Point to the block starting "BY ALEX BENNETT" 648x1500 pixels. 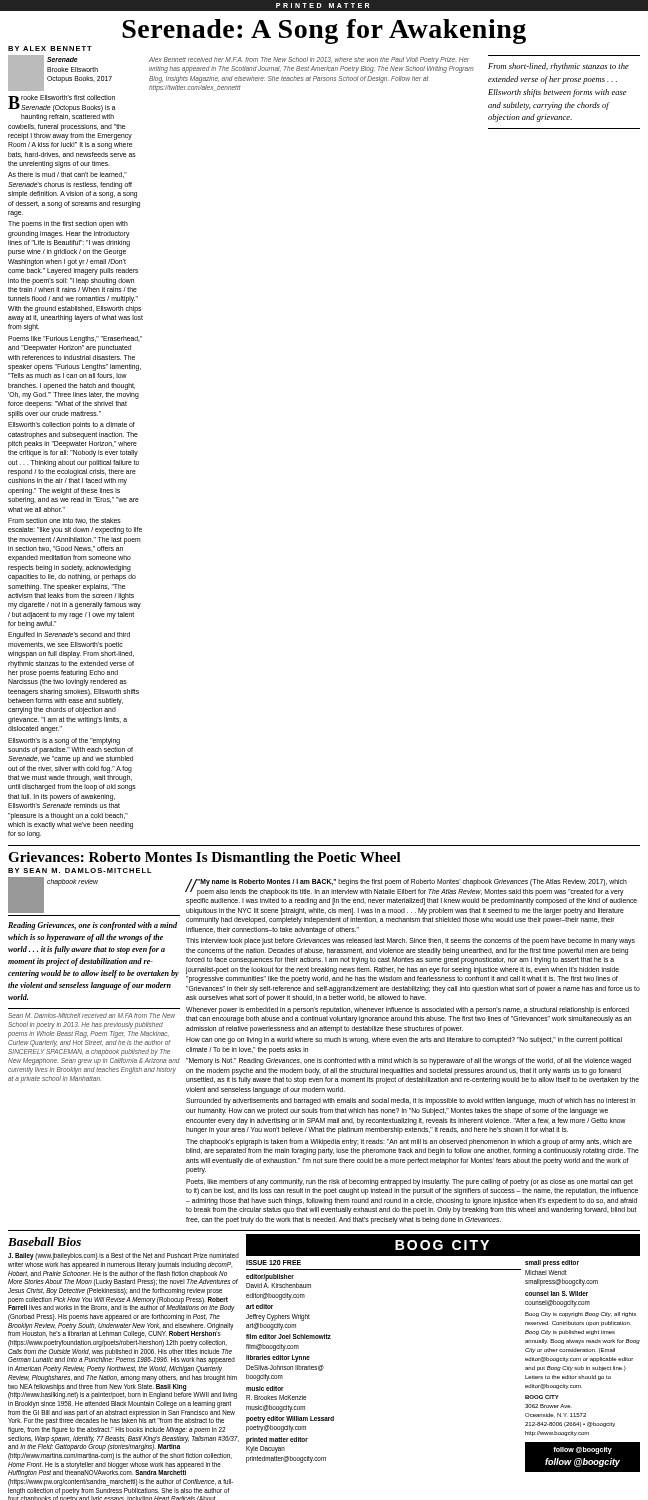(x=50, y=49)
